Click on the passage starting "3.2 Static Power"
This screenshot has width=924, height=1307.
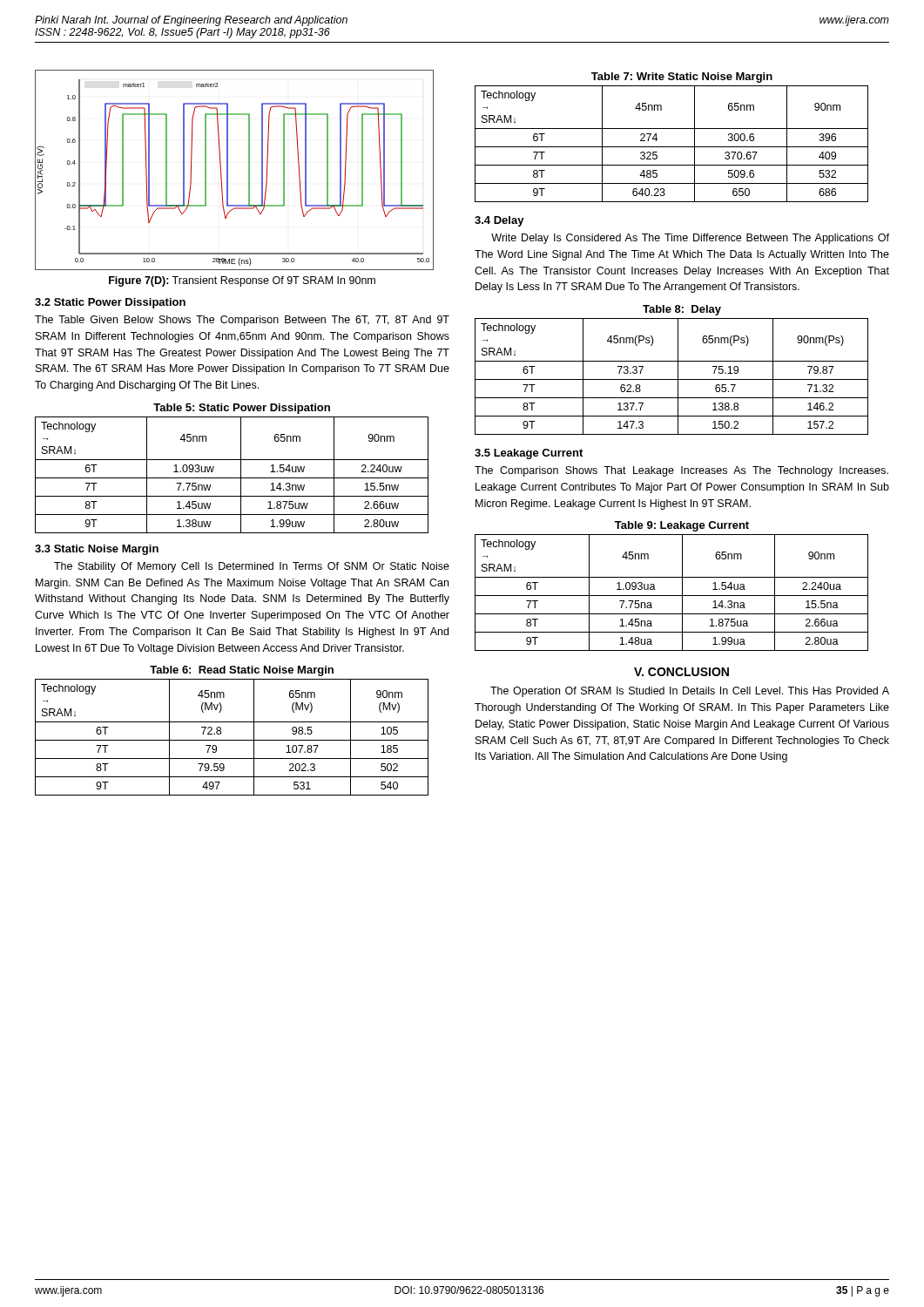click(110, 302)
